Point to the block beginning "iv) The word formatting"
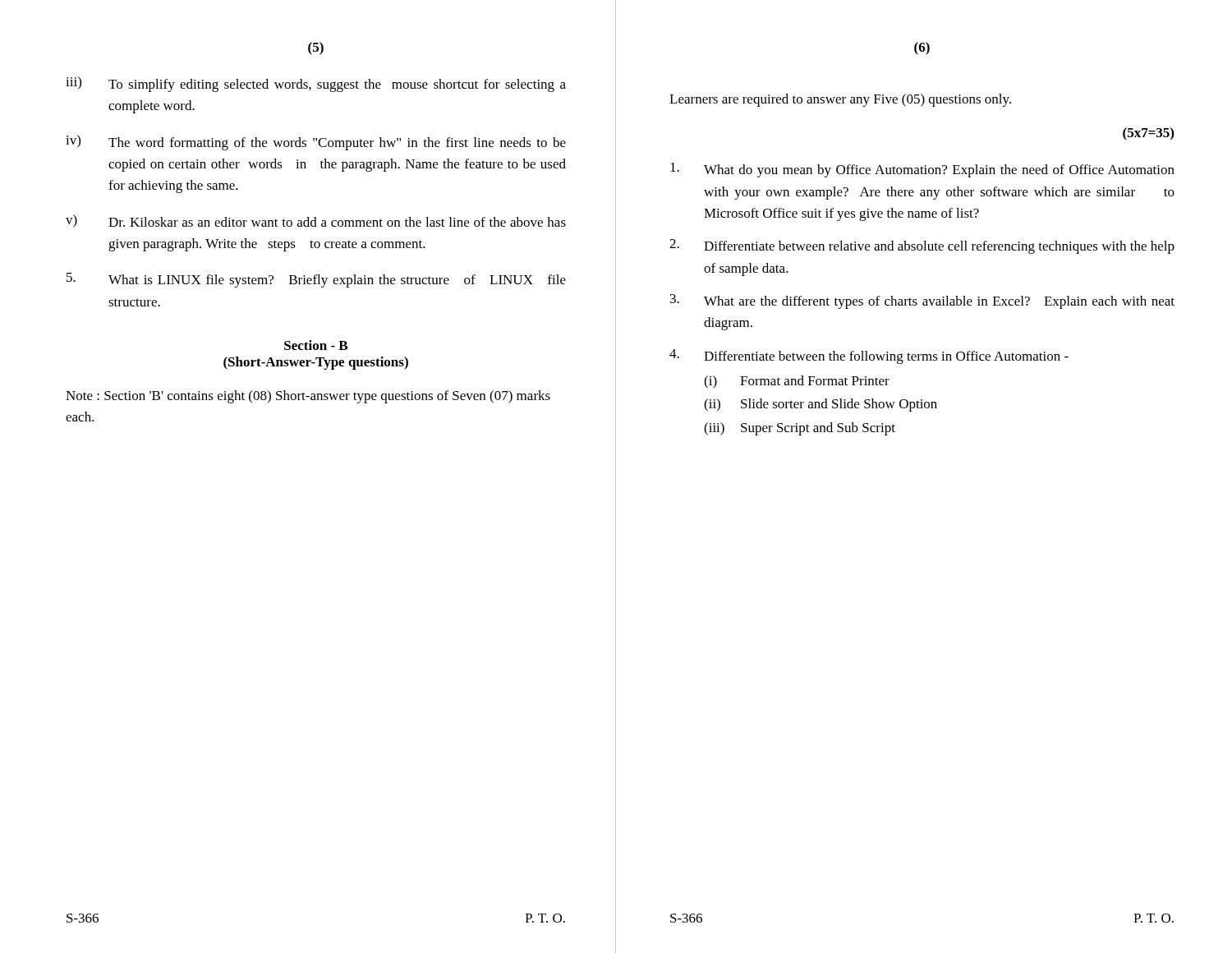 point(316,164)
